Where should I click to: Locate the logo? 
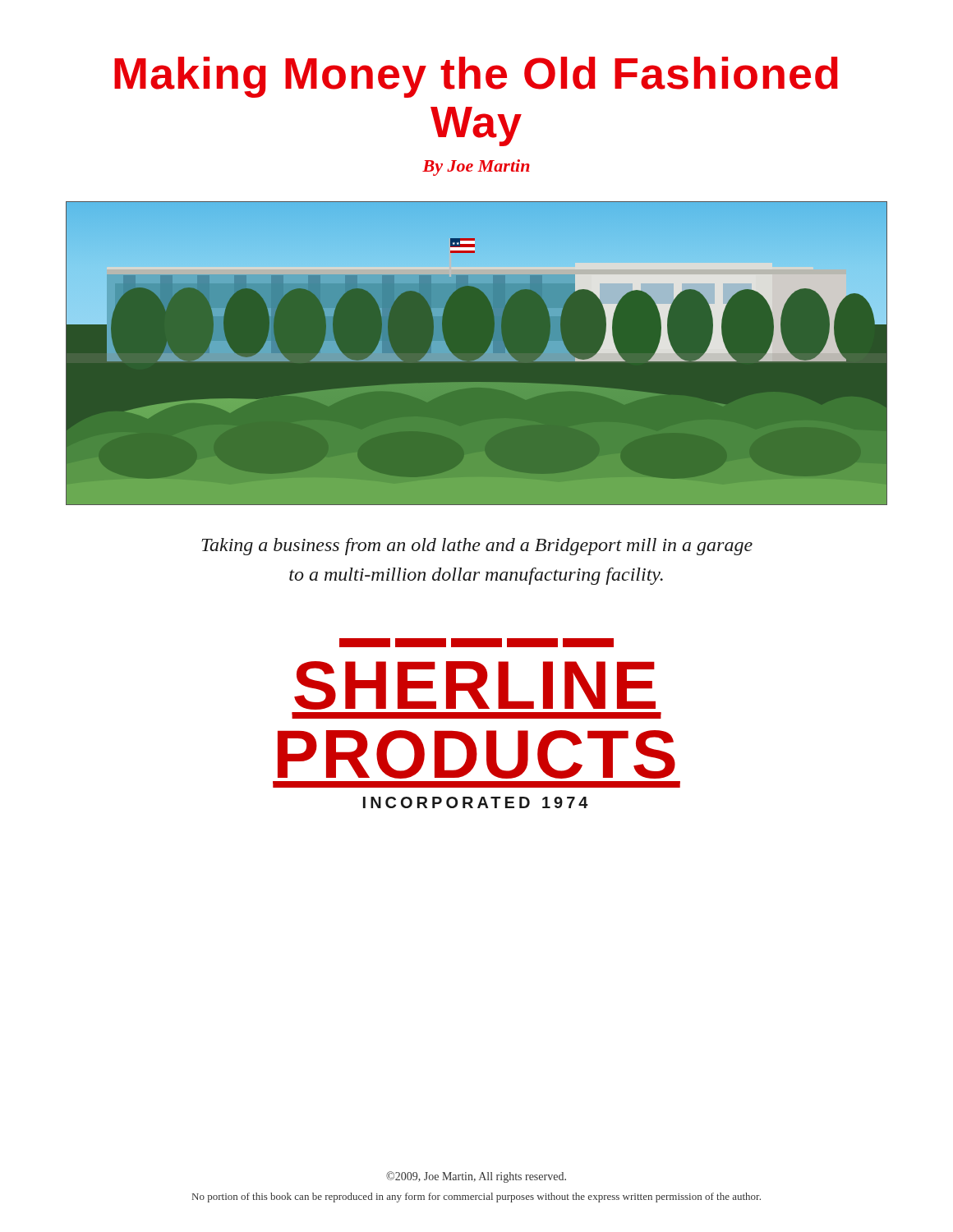(x=476, y=725)
